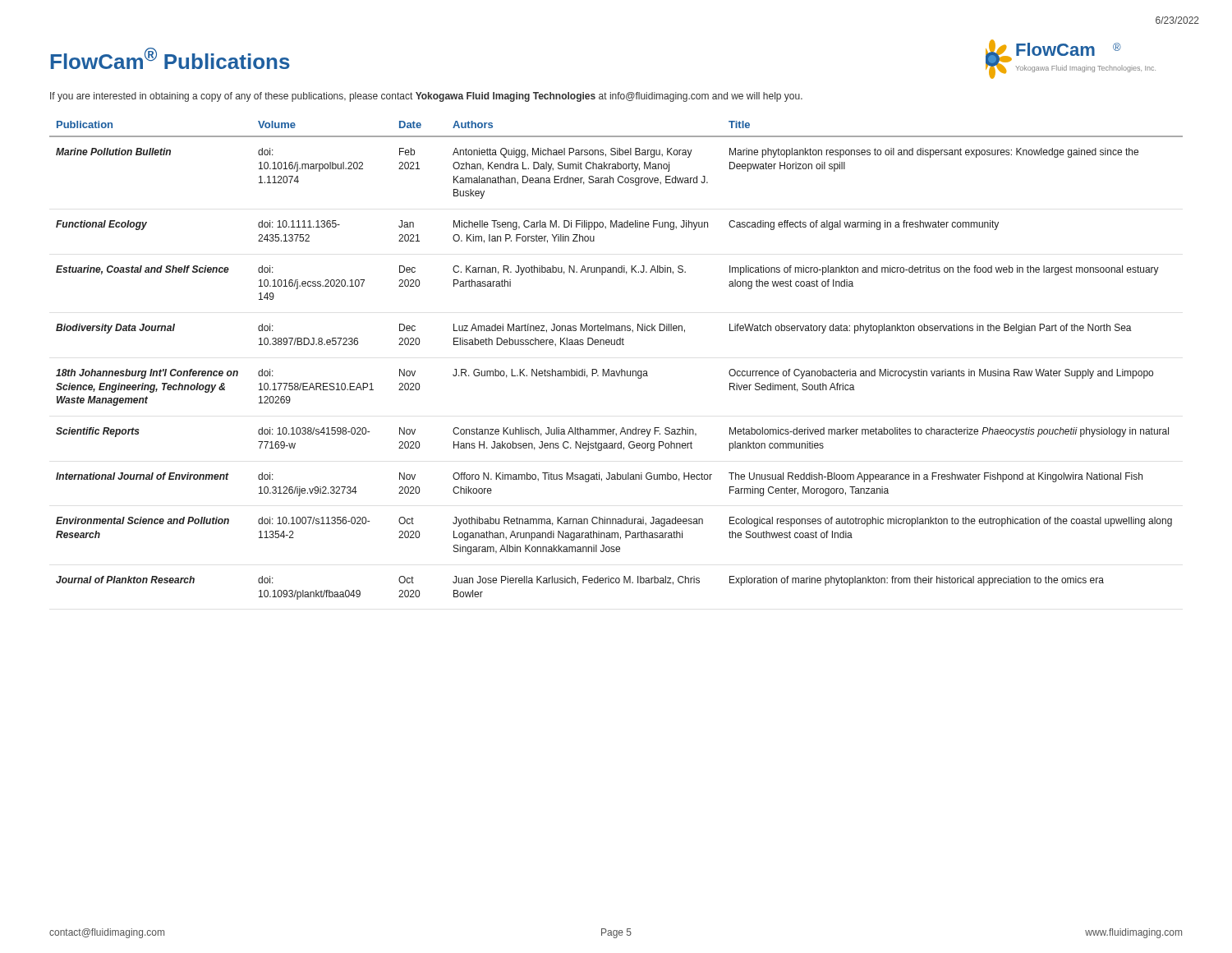This screenshot has height=953, width=1232.
Task: Select the table that reads "Juan Jose Pierella Karlusich,"
Action: [616, 509]
